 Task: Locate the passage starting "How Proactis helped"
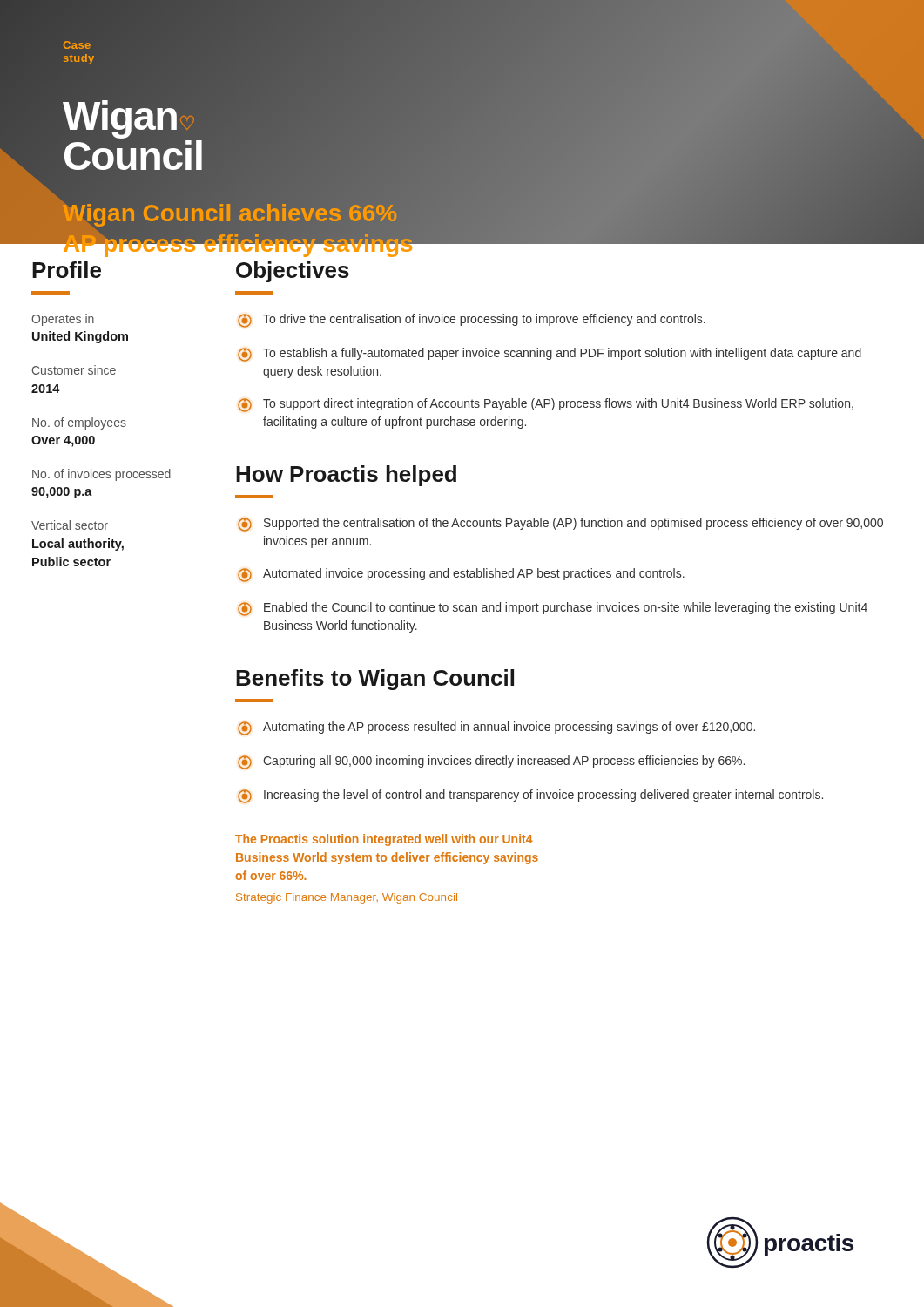[x=346, y=476]
